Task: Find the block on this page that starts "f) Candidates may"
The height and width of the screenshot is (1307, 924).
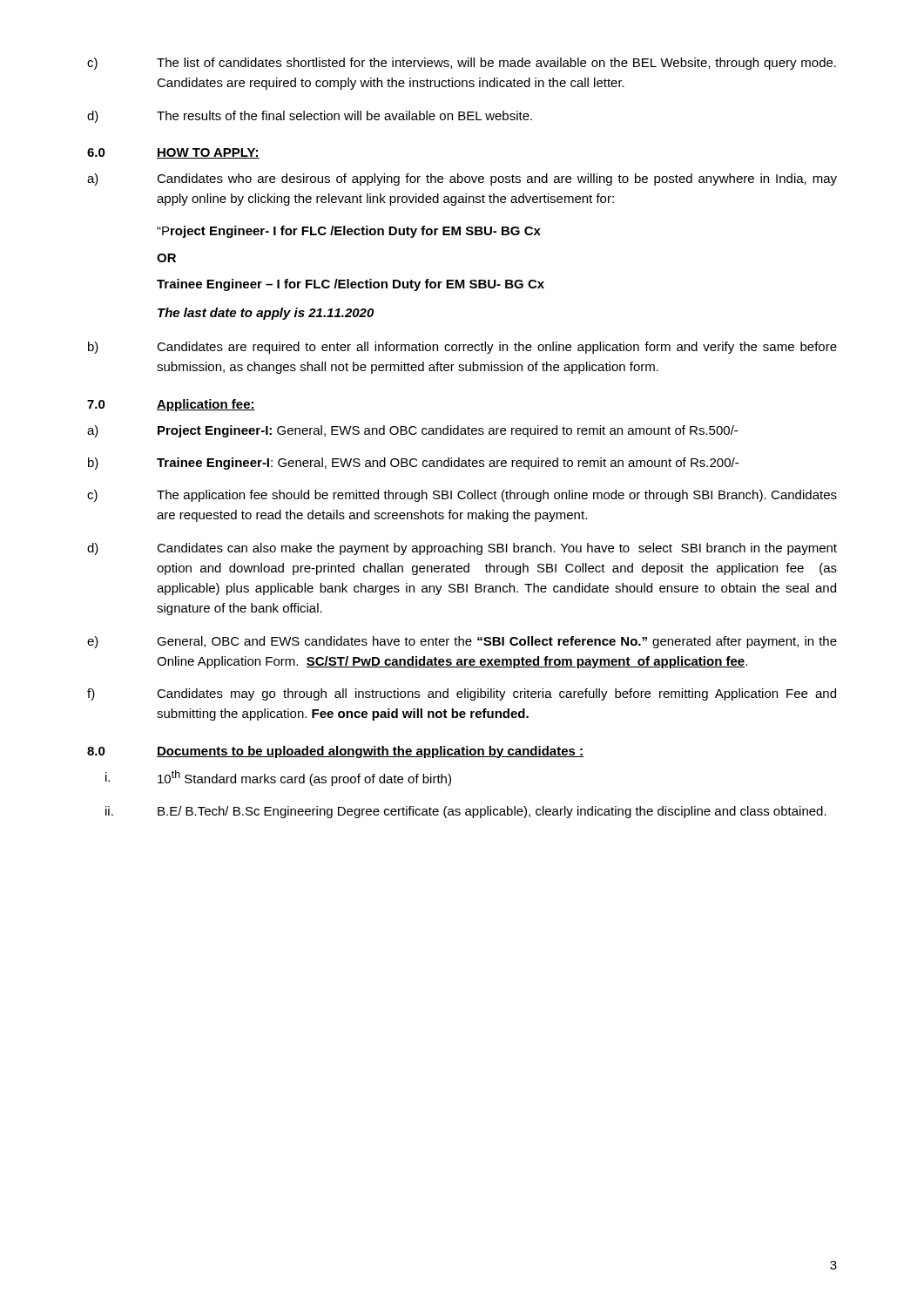Action: point(462,703)
